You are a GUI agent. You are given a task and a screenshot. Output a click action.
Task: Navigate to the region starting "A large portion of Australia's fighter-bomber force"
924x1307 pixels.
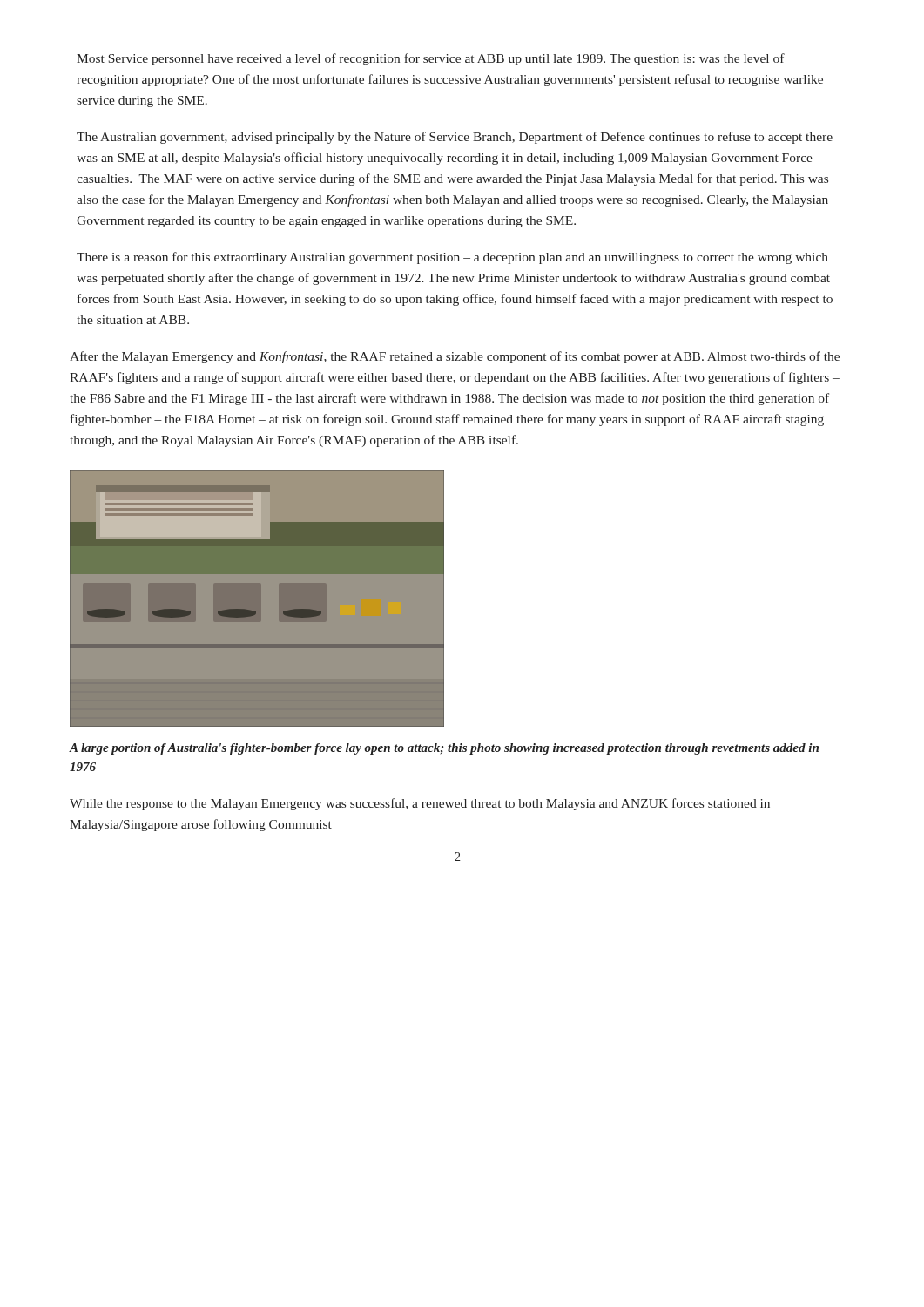444,757
